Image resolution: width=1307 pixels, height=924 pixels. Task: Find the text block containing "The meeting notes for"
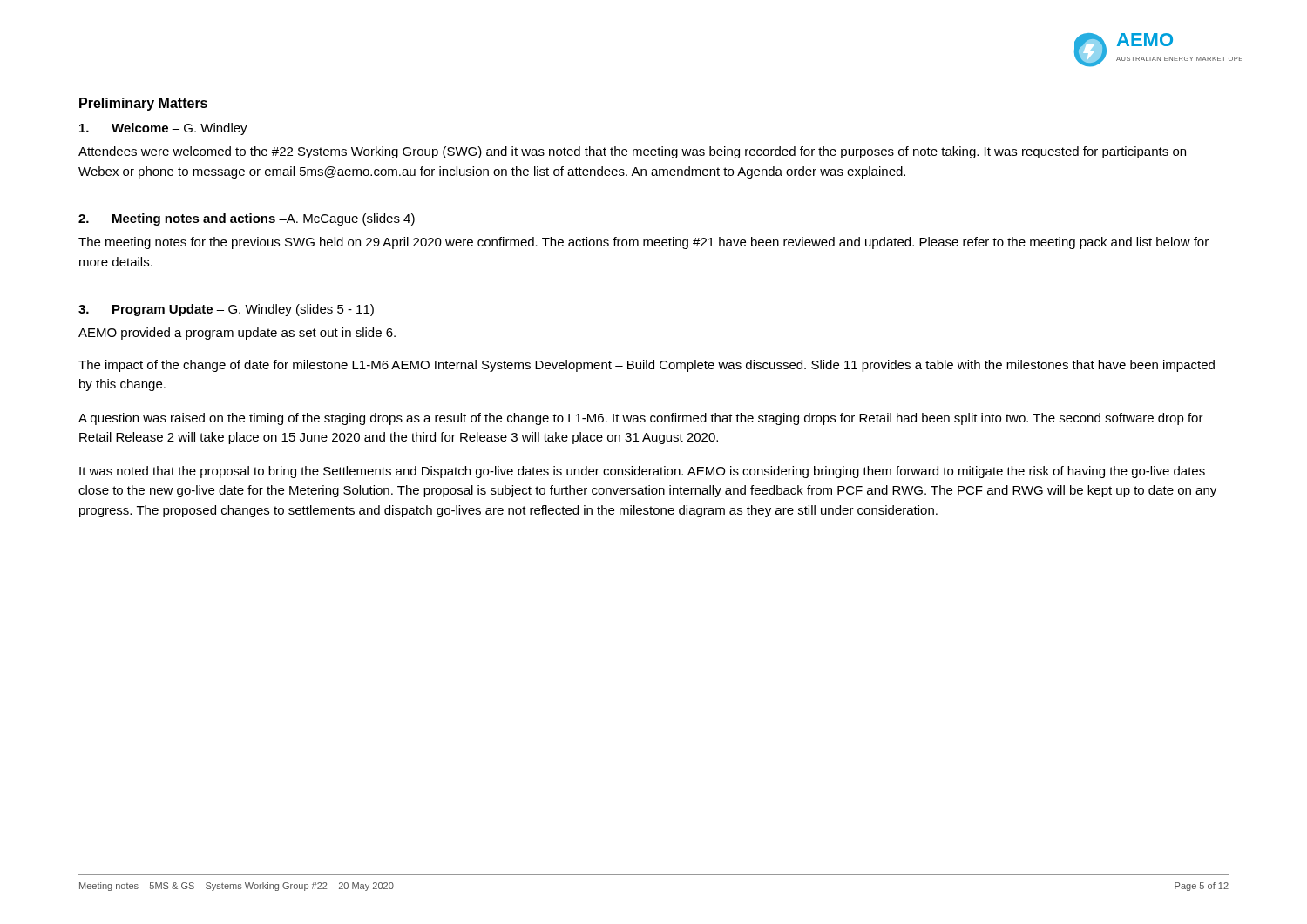(x=644, y=251)
